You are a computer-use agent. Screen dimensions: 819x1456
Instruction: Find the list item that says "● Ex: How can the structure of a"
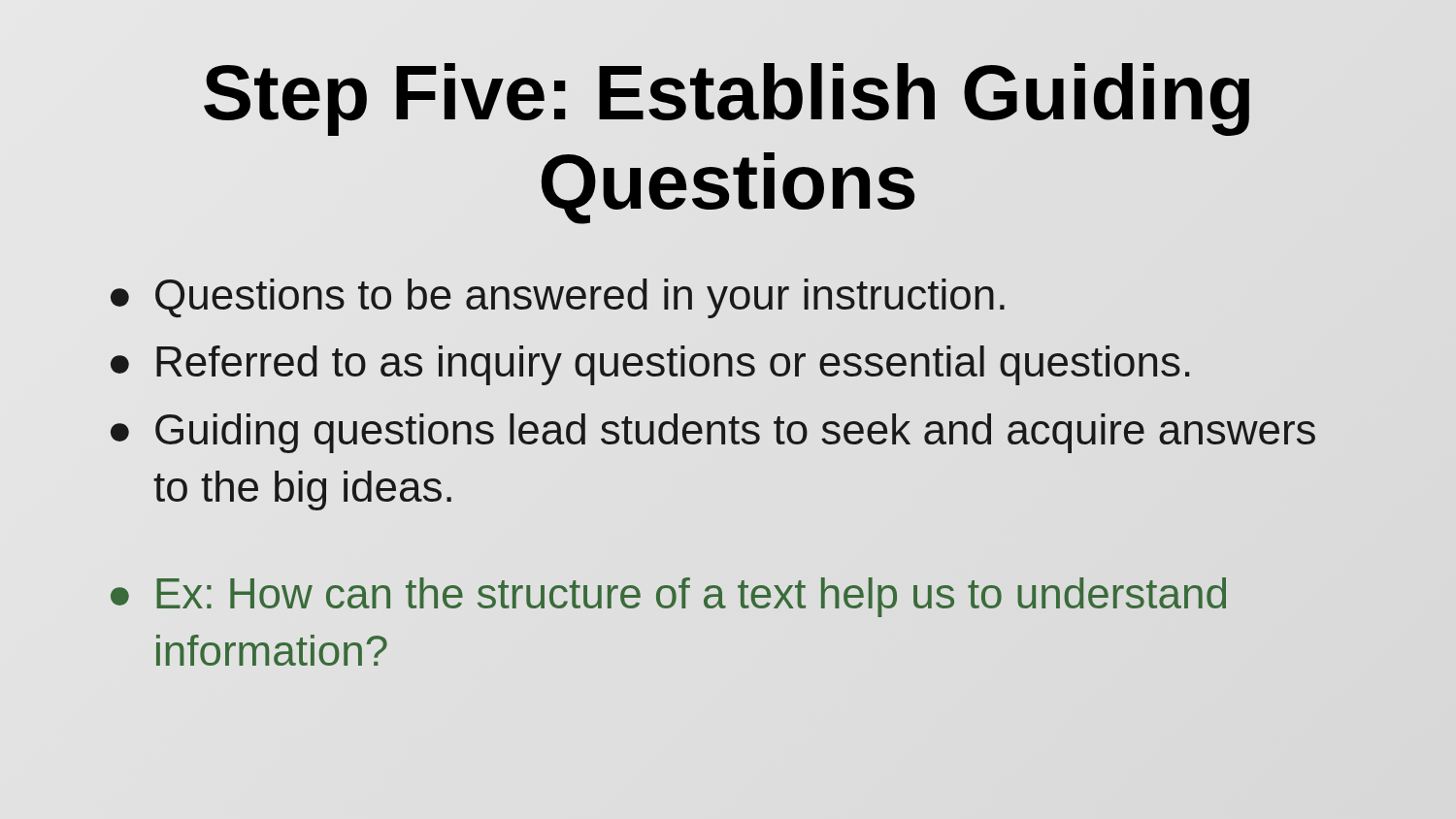coord(733,622)
